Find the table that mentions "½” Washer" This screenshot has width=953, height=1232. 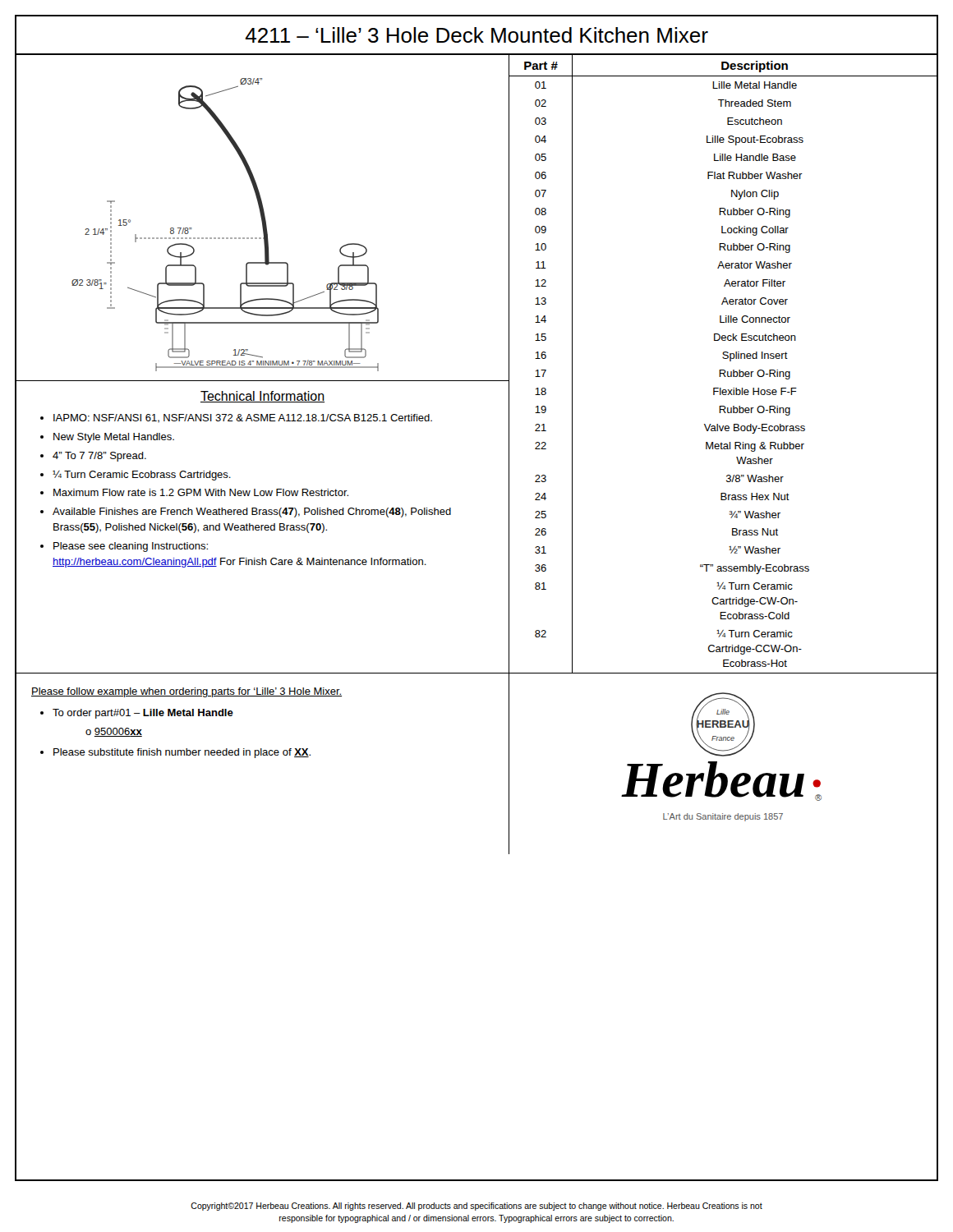(723, 364)
